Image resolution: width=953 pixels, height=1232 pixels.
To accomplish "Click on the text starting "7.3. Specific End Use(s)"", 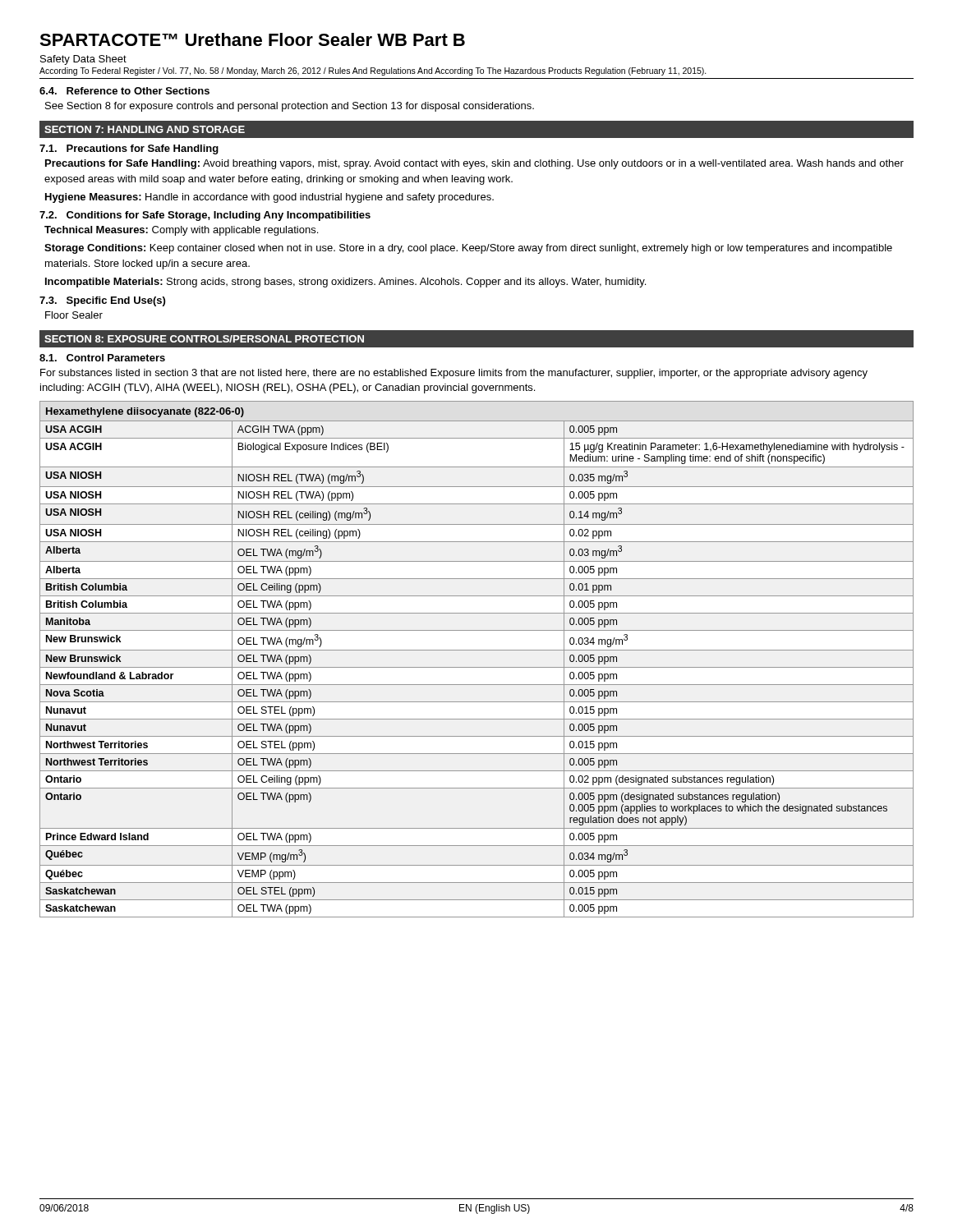I will tap(103, 300).
